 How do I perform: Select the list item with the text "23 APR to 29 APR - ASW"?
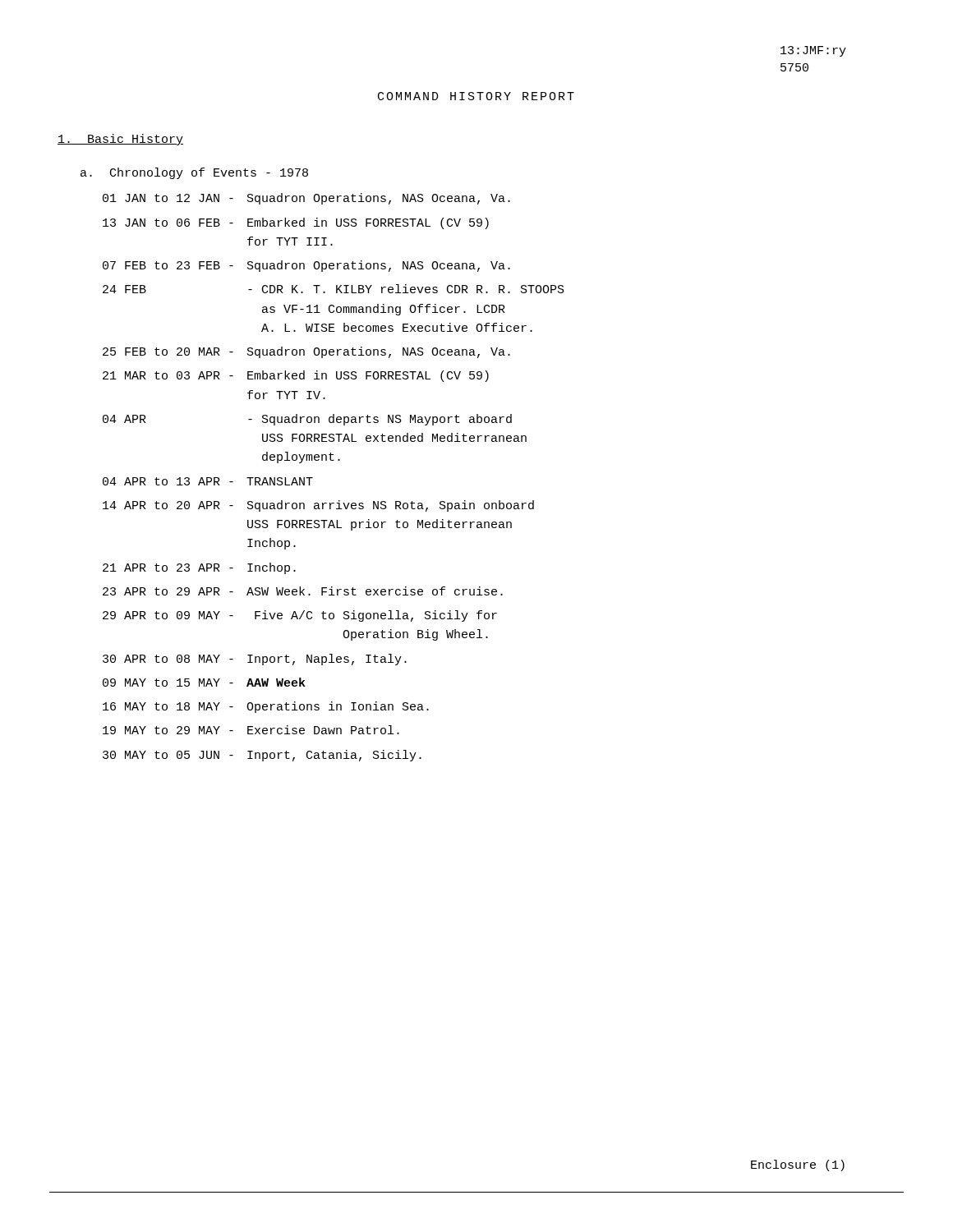tap(476, 593)
